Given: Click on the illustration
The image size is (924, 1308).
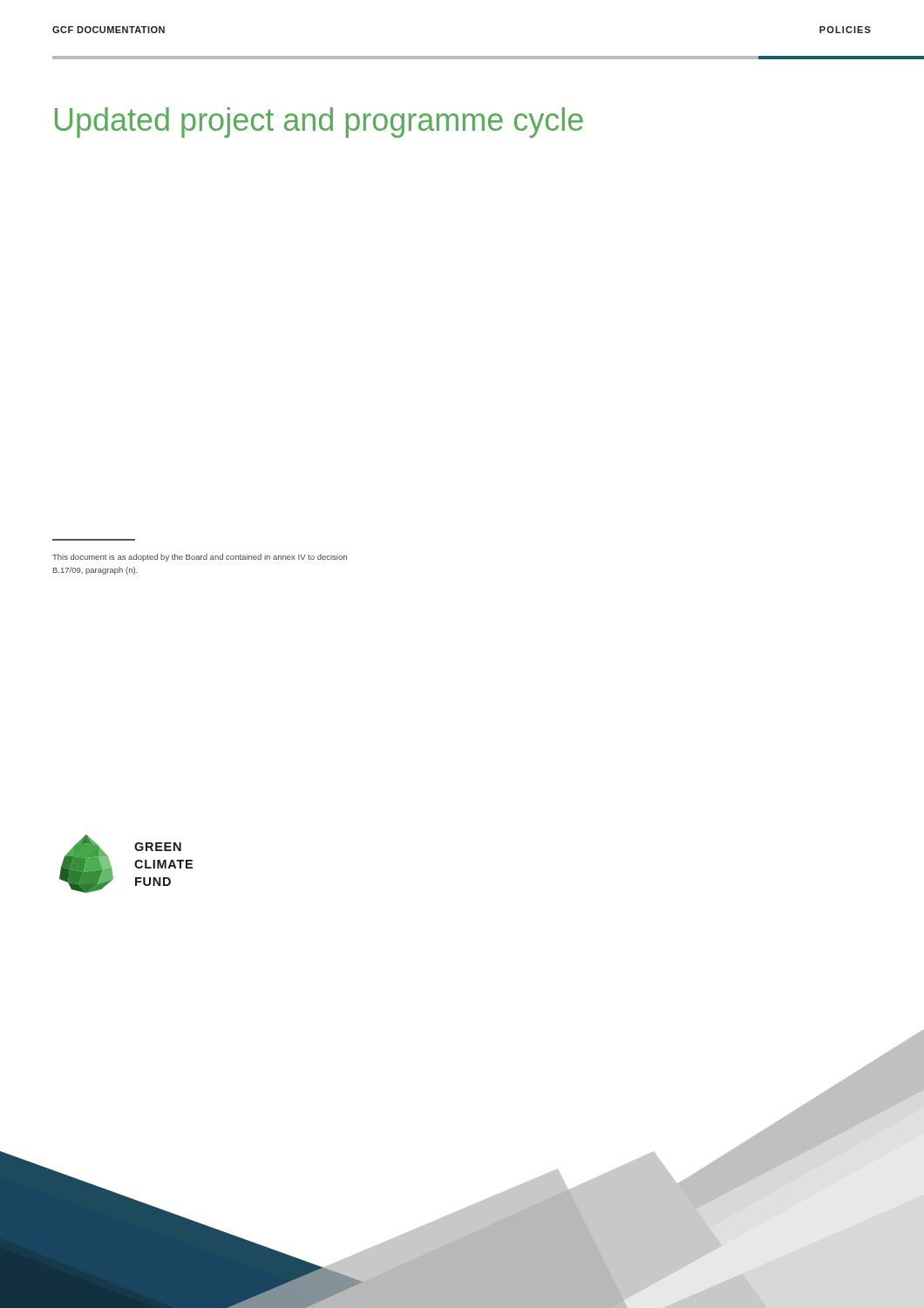Looking at the screenshot, I should [x=462, y=1142].
